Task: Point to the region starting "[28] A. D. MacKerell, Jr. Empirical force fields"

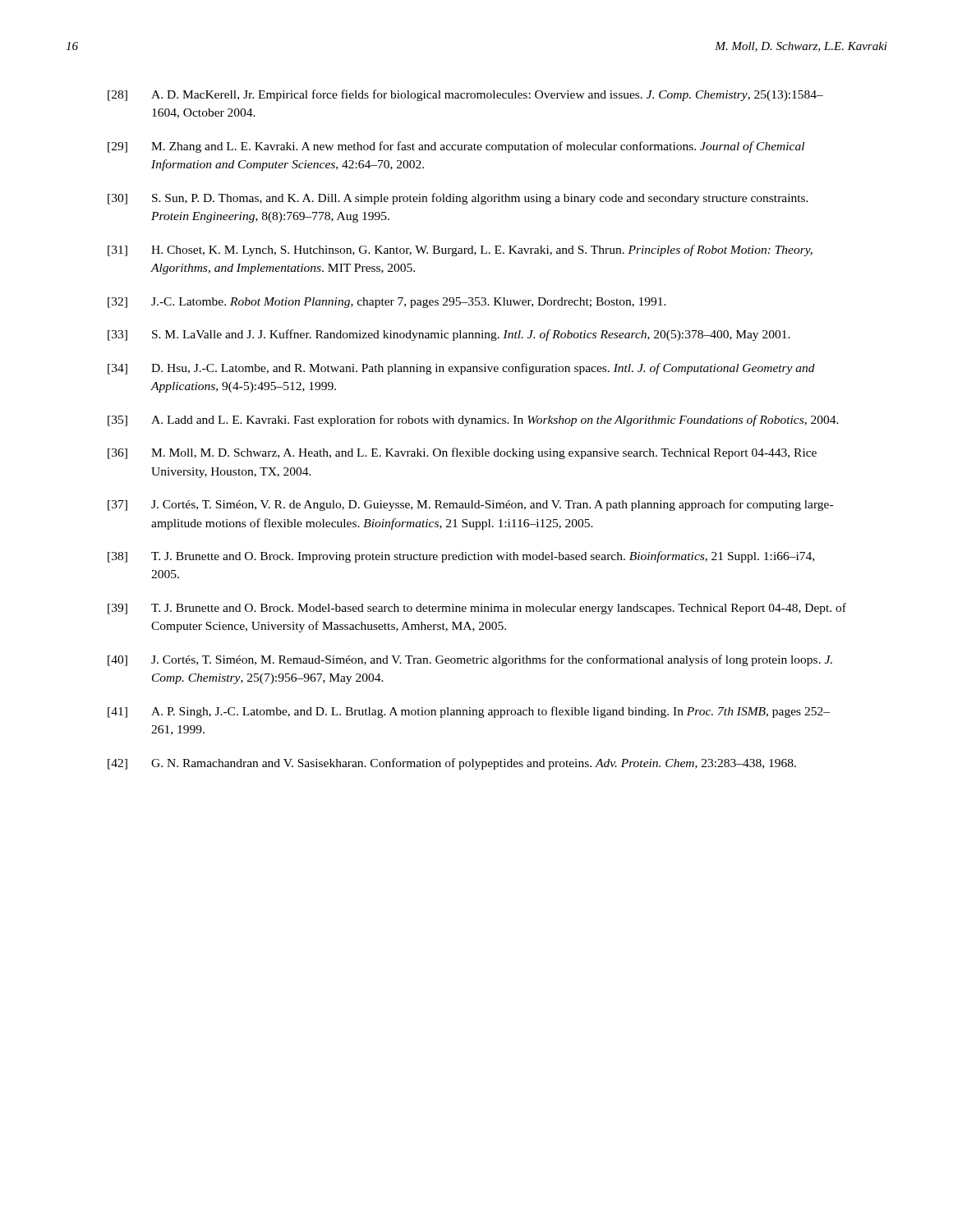Action: (476, 104)
